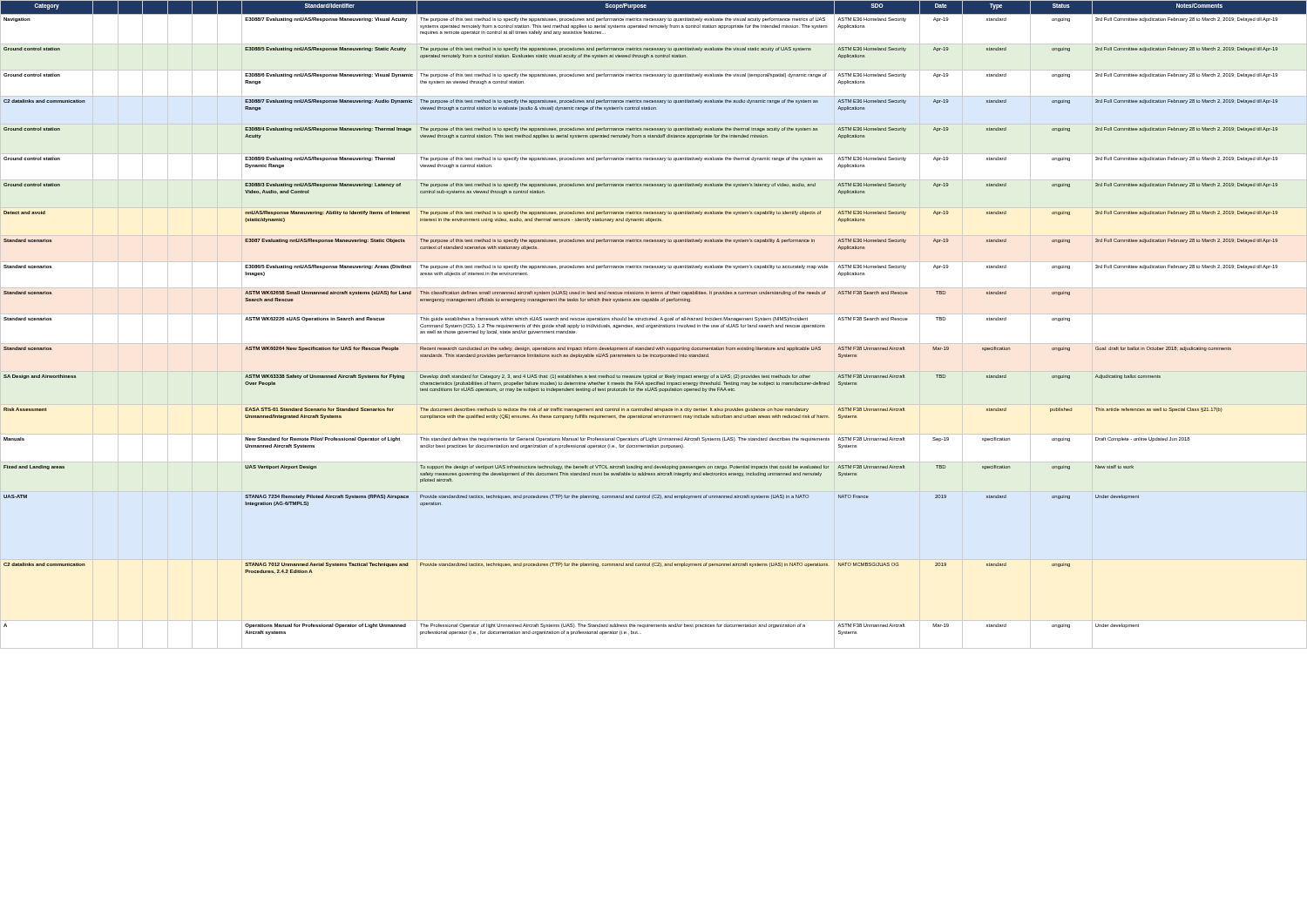Image resolution: width=1307 pixels, height=924 pixels.
Task: Click on the table containing "Recent research conducted"
Action: click(654, 462)
